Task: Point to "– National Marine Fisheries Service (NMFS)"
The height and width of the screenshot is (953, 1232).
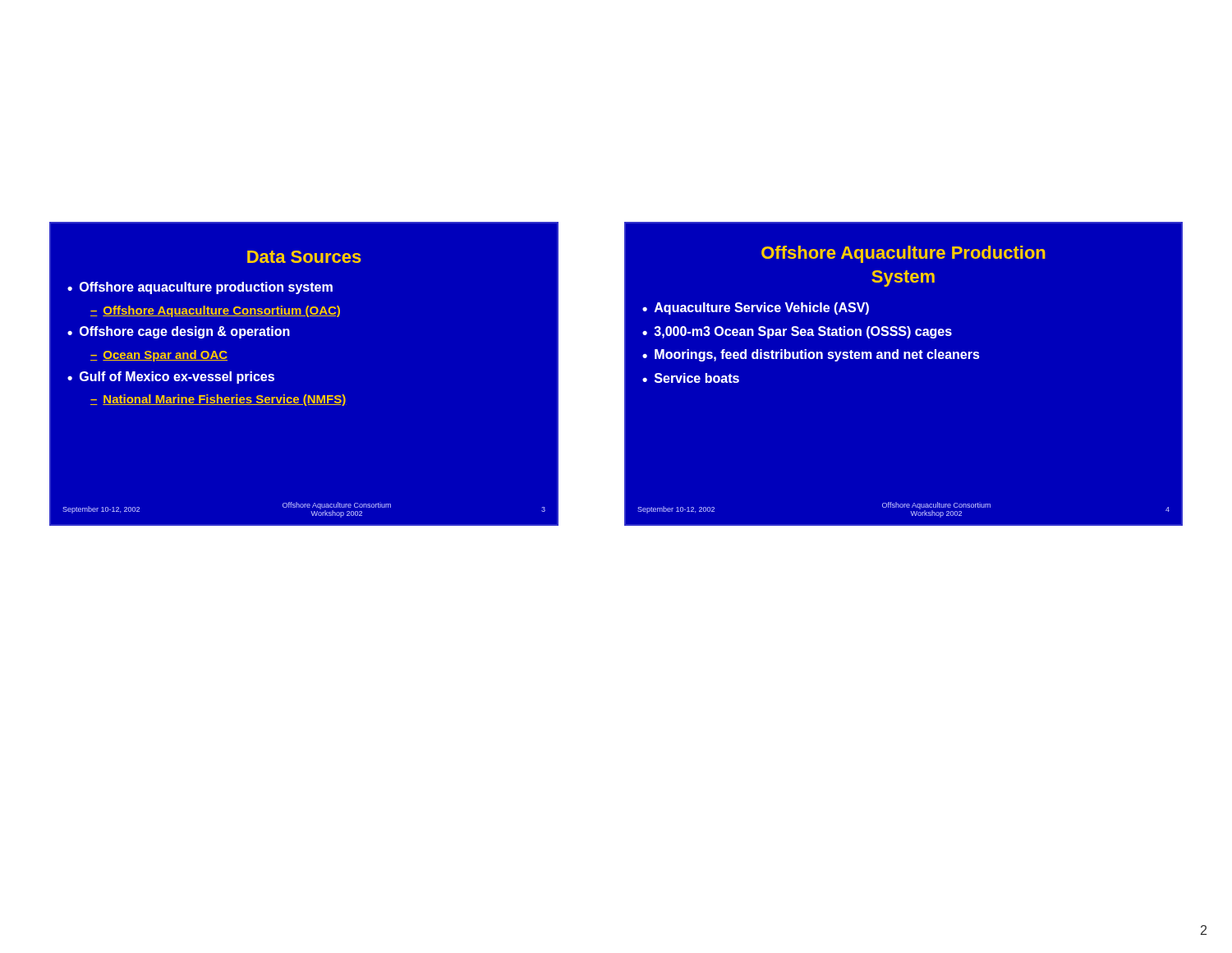Action: (x=218, y=400)
